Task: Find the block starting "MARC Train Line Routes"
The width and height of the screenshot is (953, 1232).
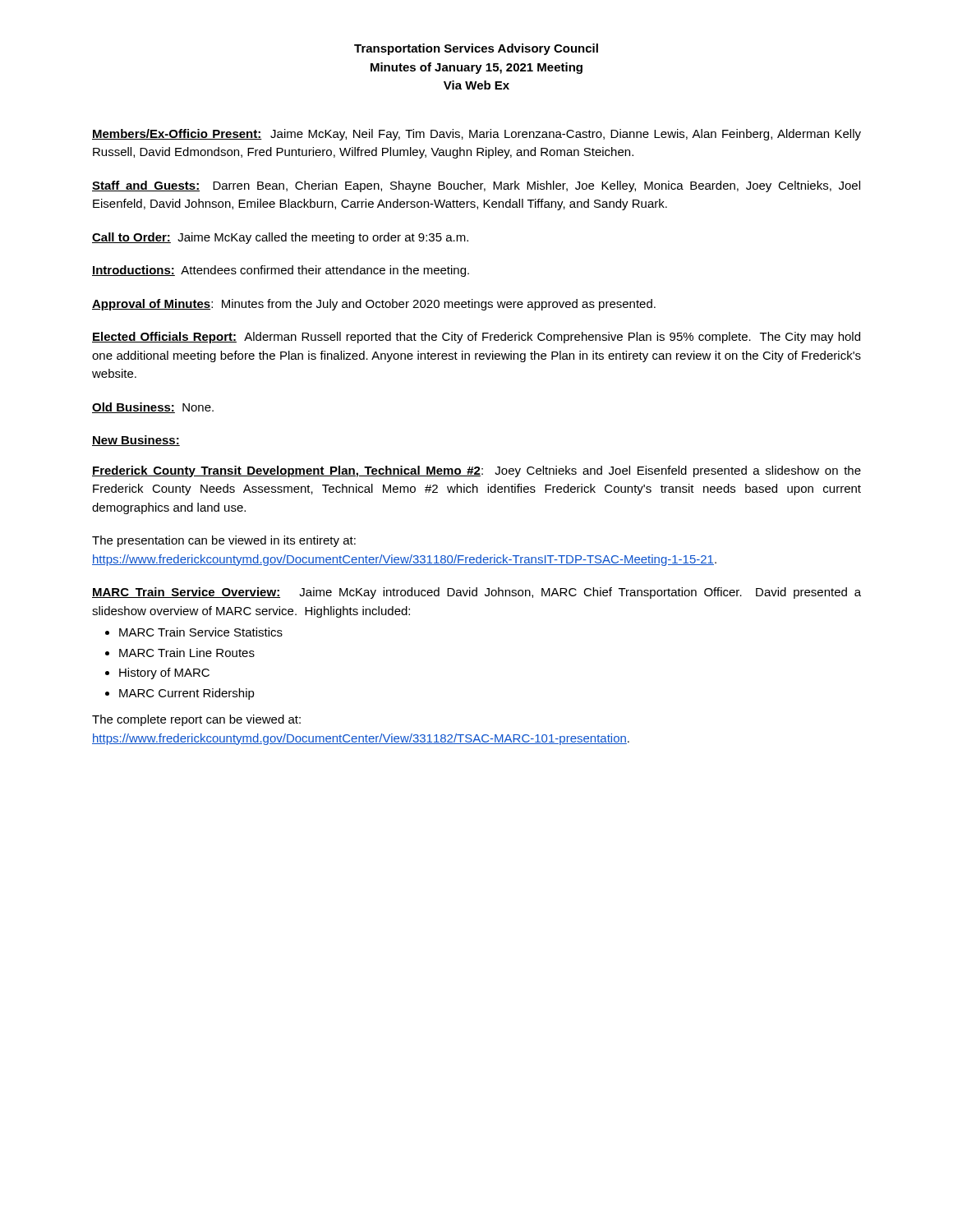Action: (x=186, y=652)
